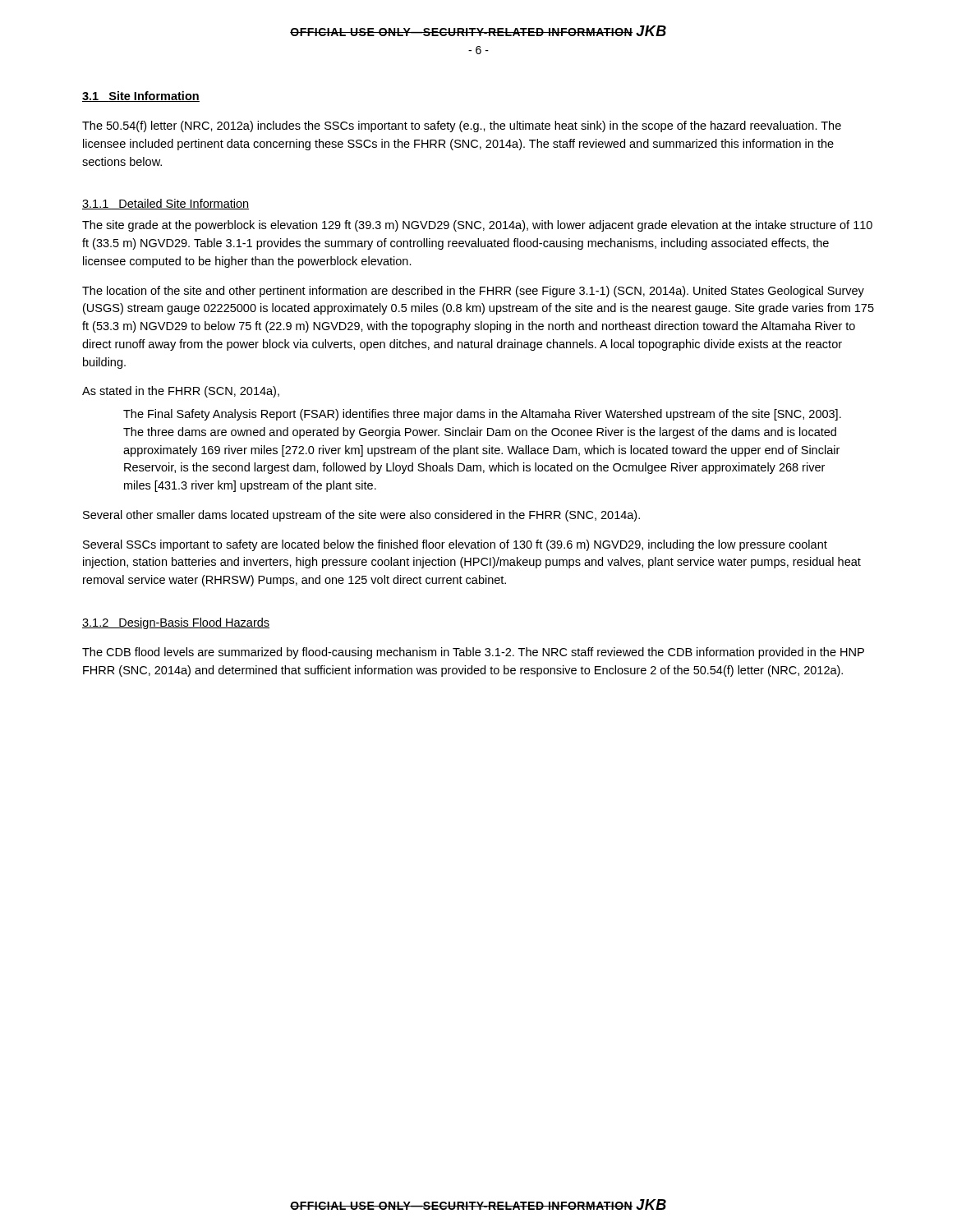Viewport: 957px width, 1232px height.
Task: Locate the element starting "3.1.1 Detailed Site Information"
Action: coord(166,204)
